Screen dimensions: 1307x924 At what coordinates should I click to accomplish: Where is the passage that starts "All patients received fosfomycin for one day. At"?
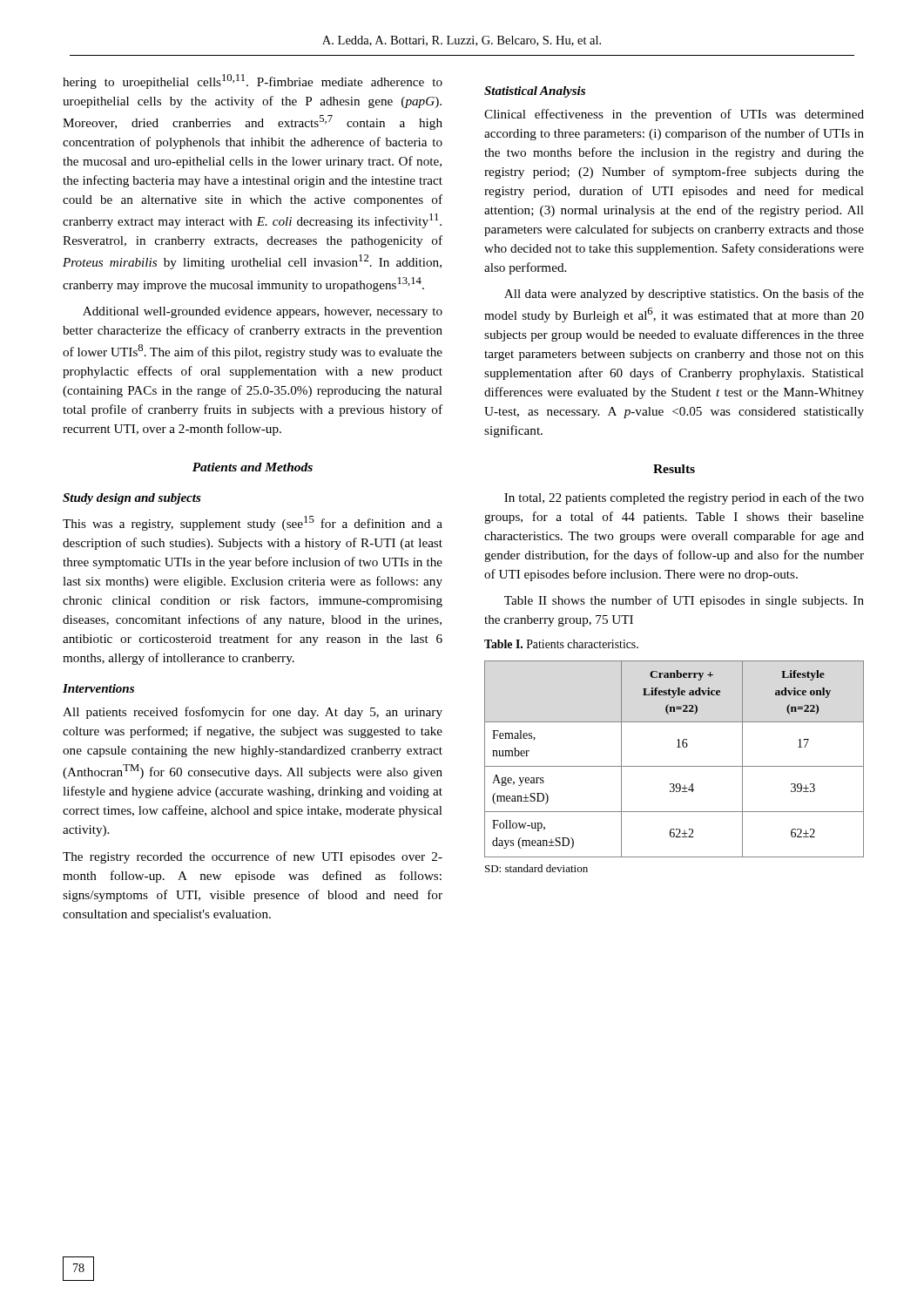(253, 771)
